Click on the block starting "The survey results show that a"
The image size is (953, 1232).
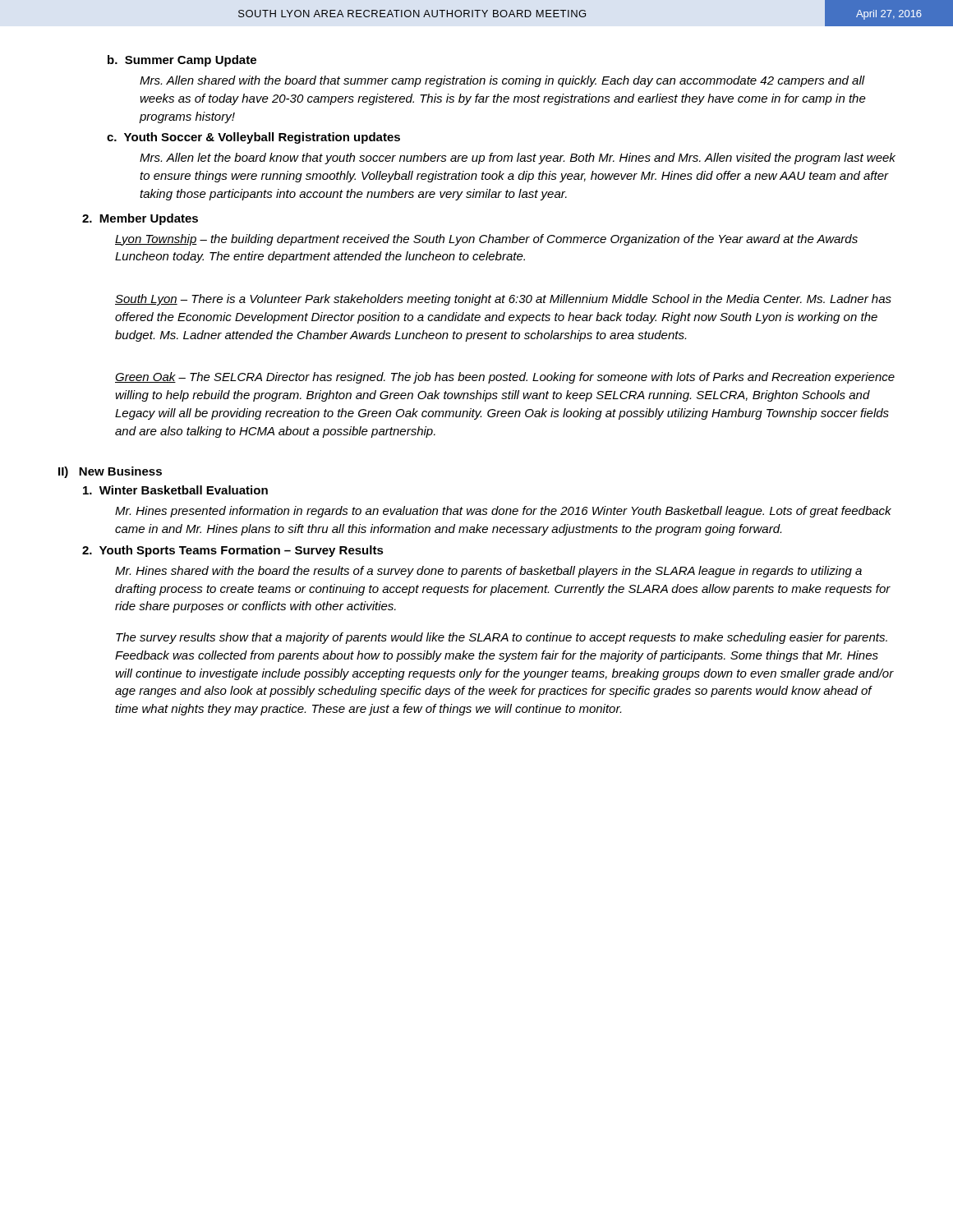pos(505,673)
